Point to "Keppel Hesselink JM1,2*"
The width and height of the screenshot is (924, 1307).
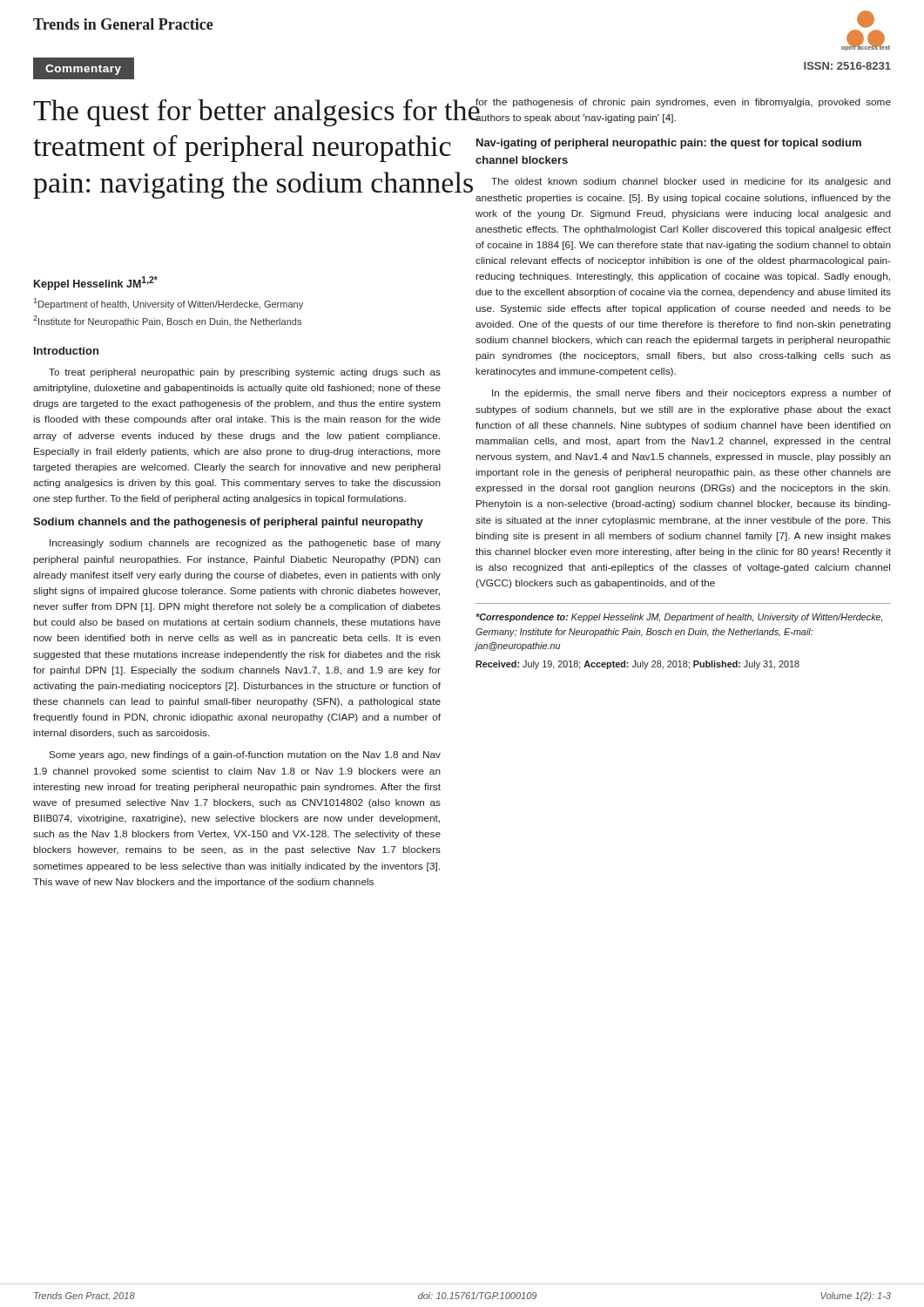95,283
